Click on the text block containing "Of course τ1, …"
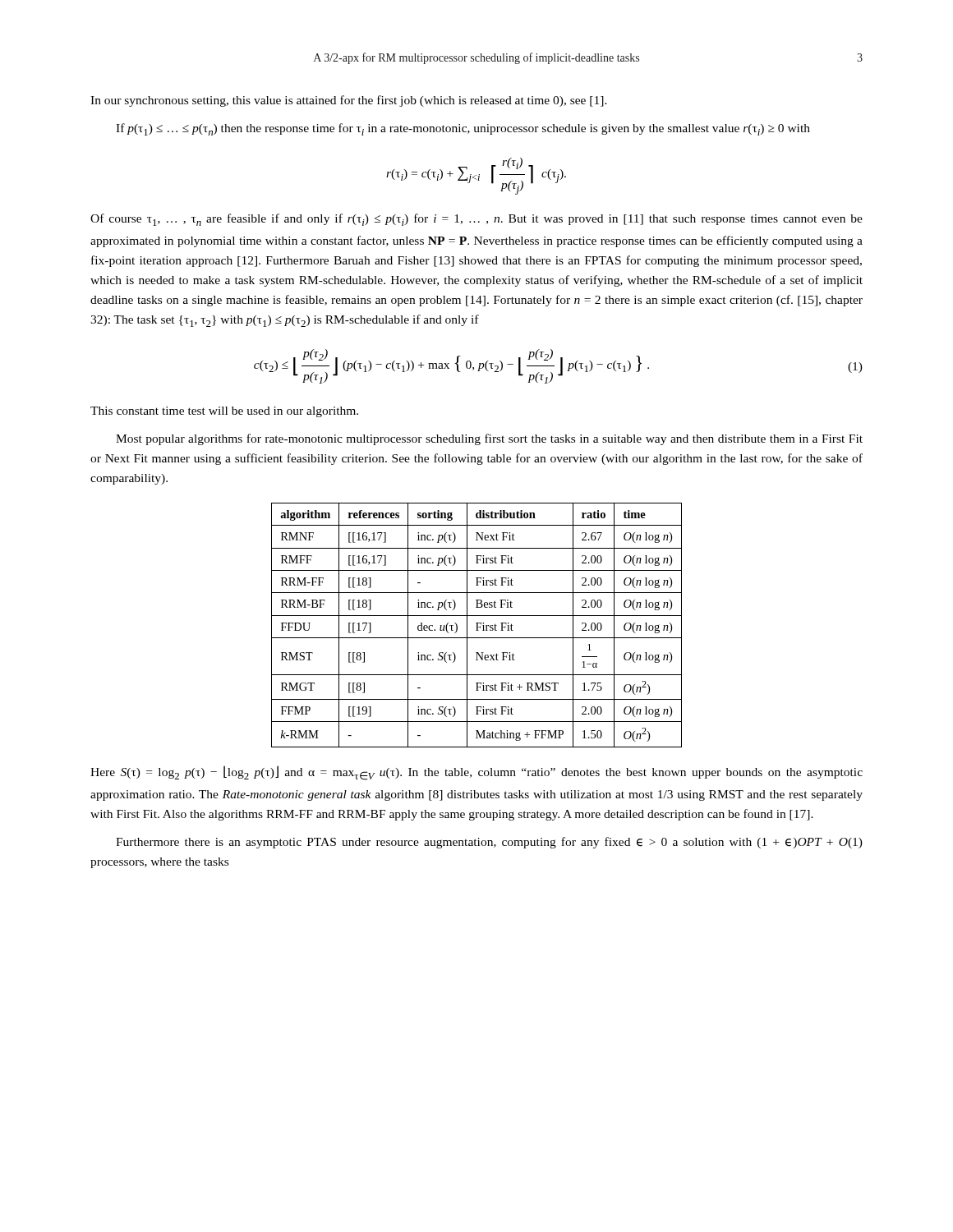Image resolution: width=953 pixels, height=1232 pixels. pyautogui.click(x=476, y=270)
